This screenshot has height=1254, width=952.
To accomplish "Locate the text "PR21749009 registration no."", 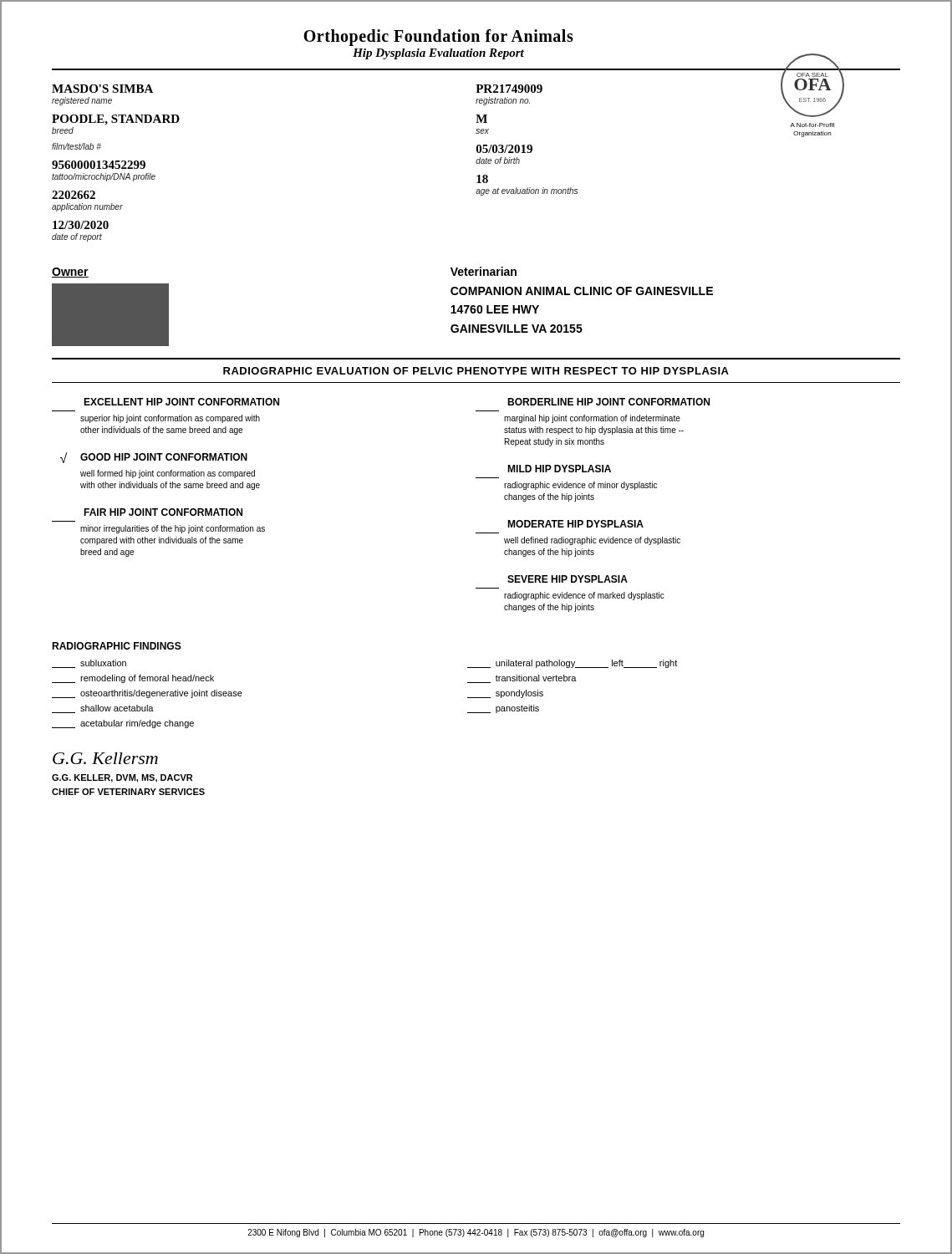I will 503,92.
